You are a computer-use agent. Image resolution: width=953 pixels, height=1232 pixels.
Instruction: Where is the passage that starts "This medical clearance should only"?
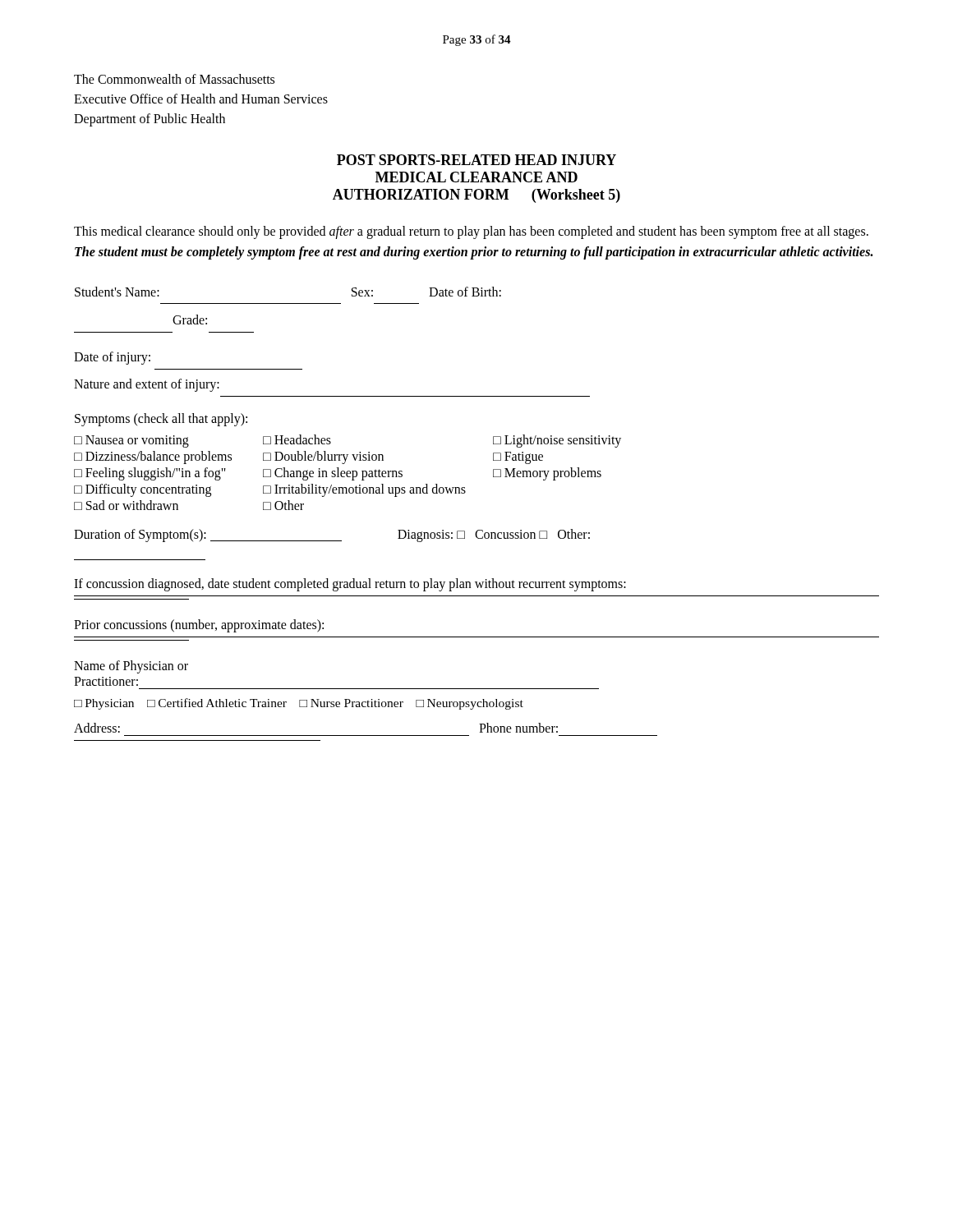pyautogui.click(x=474, y=241)
